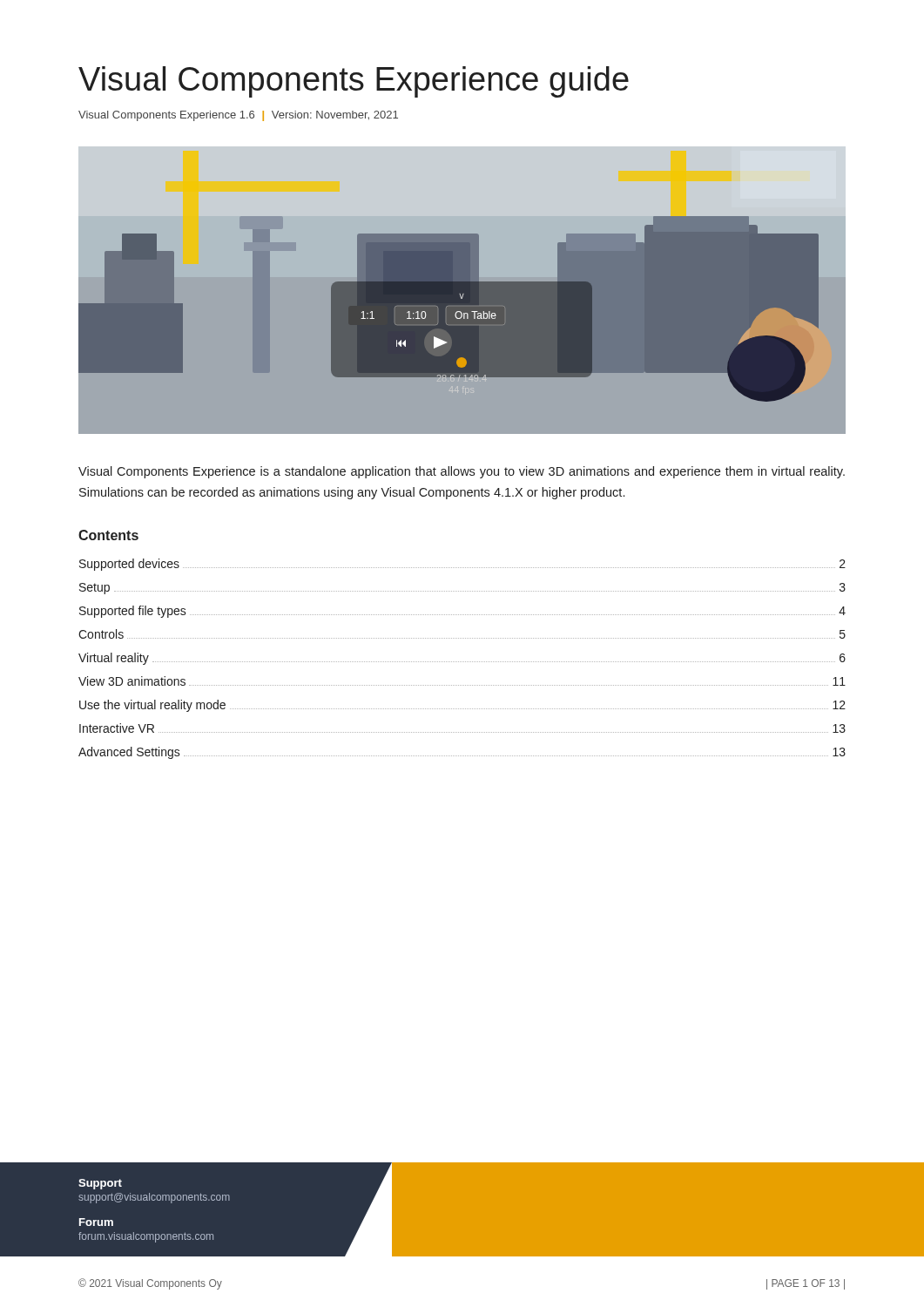Find the text starting "Use the virtual"
This screenshot has height=1307, width=924.
[462, 705]
